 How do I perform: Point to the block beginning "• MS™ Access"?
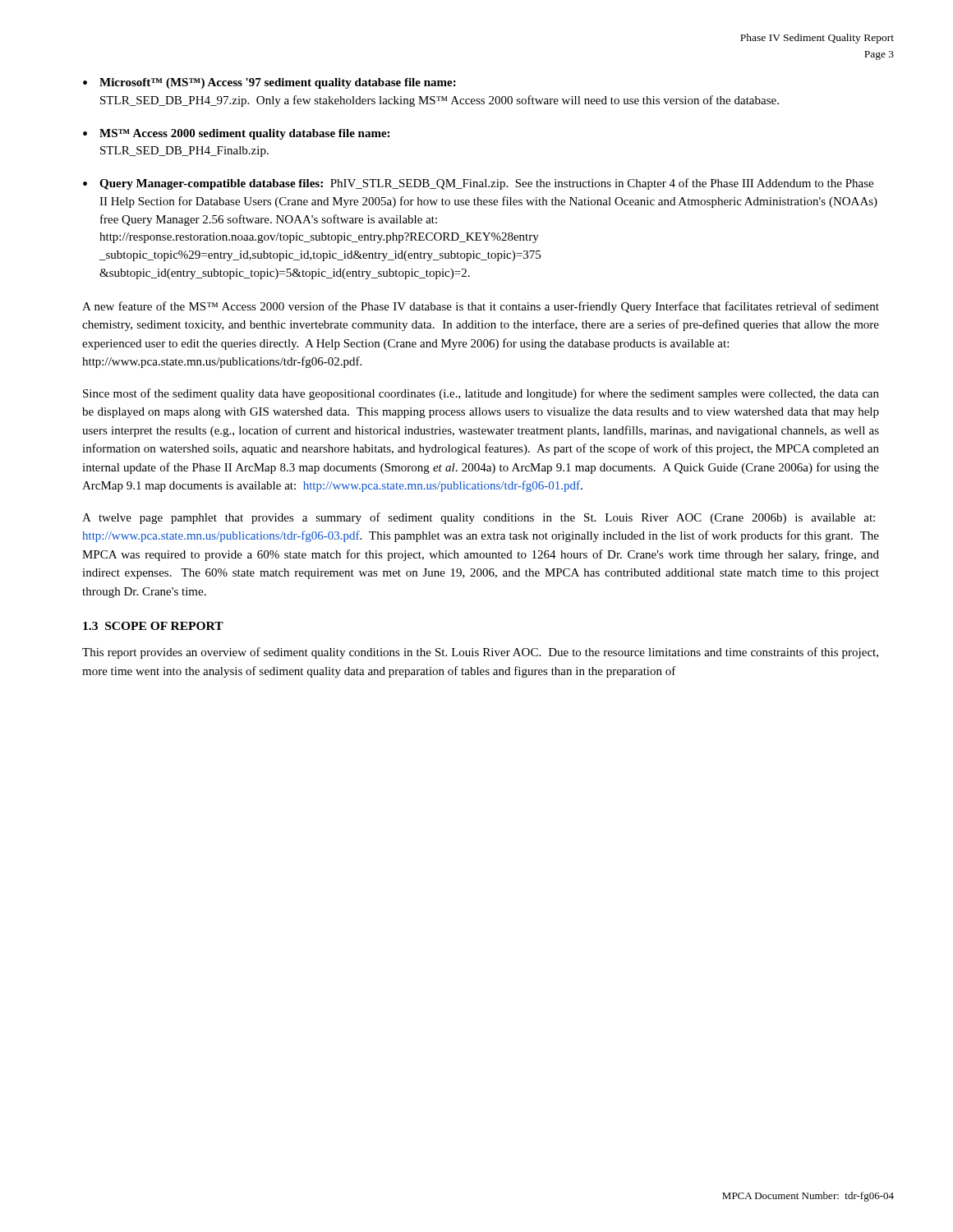pos(236,142)
